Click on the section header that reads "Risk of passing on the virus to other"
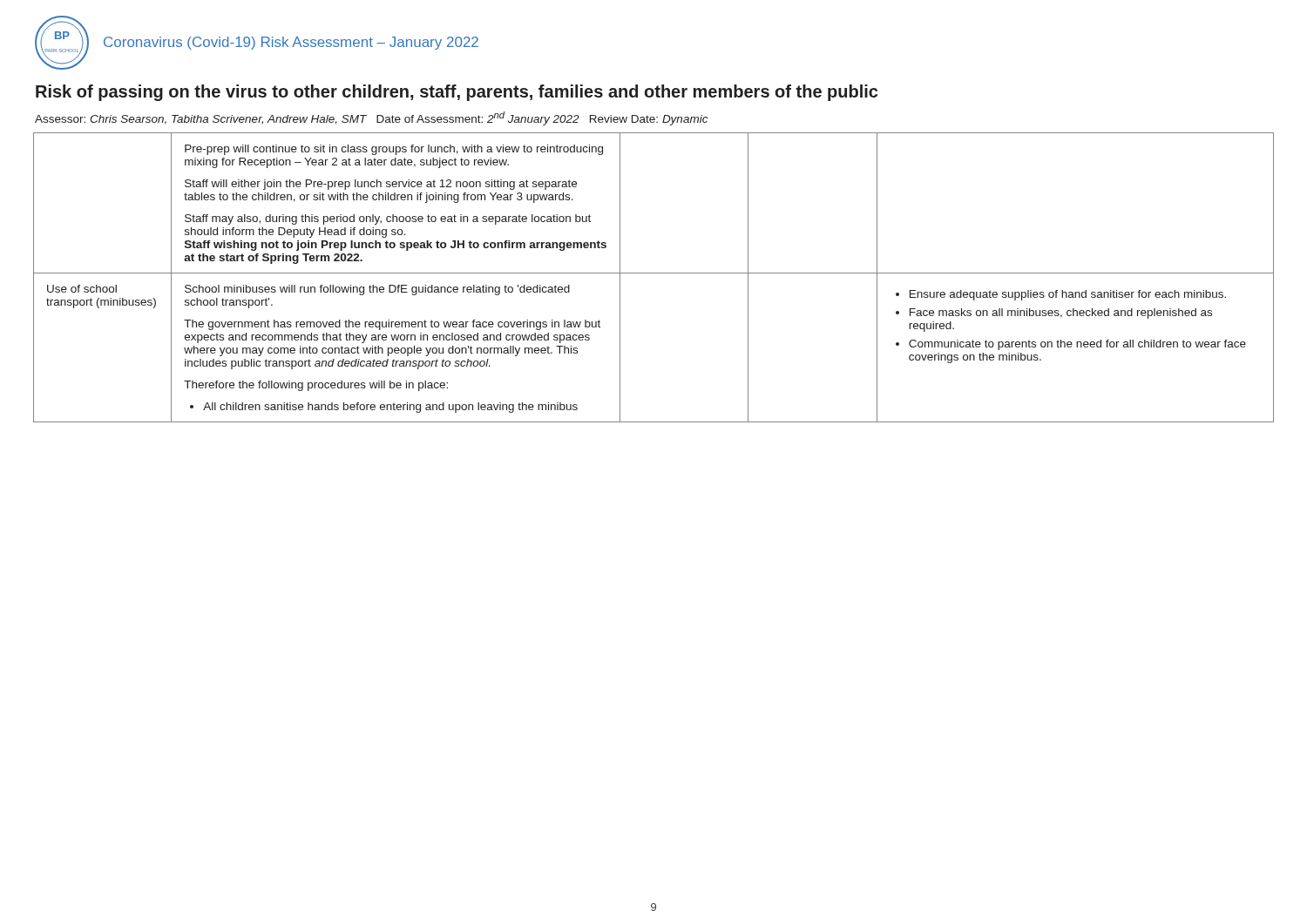 (654, 92)
